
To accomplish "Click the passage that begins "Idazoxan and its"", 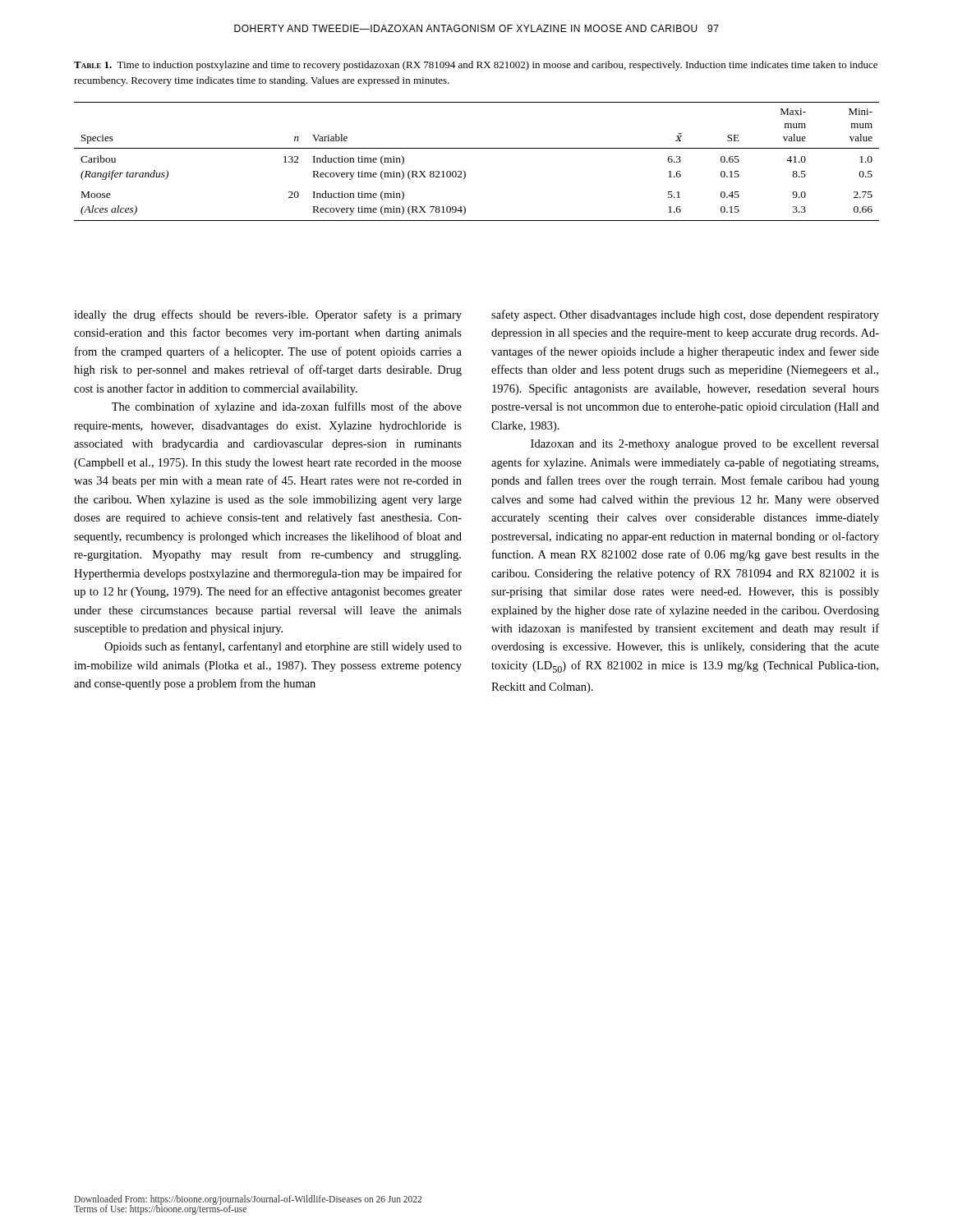I will [685, 565].
